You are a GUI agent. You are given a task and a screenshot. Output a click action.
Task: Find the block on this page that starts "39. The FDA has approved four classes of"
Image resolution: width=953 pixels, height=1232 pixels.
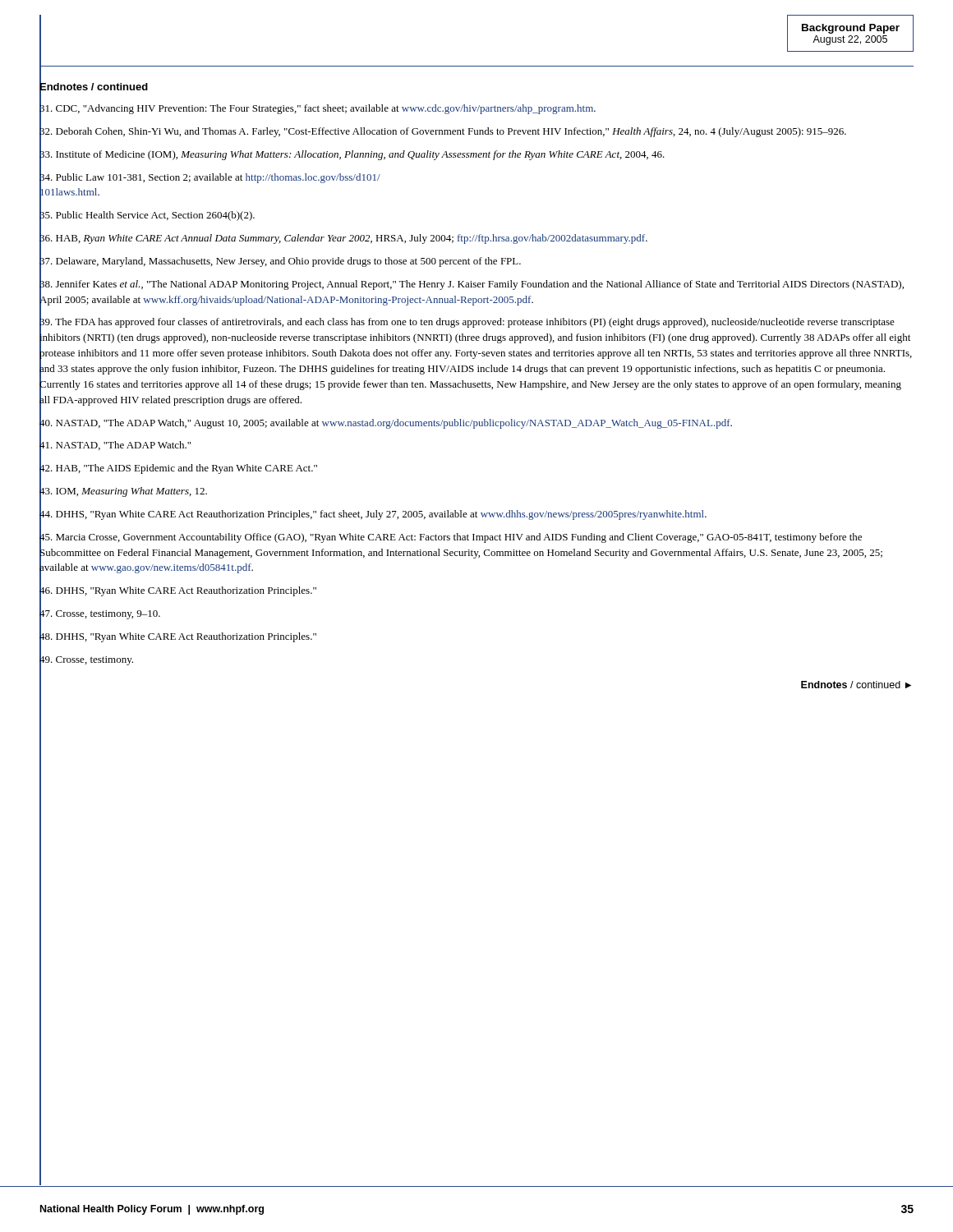click(476, 361)
